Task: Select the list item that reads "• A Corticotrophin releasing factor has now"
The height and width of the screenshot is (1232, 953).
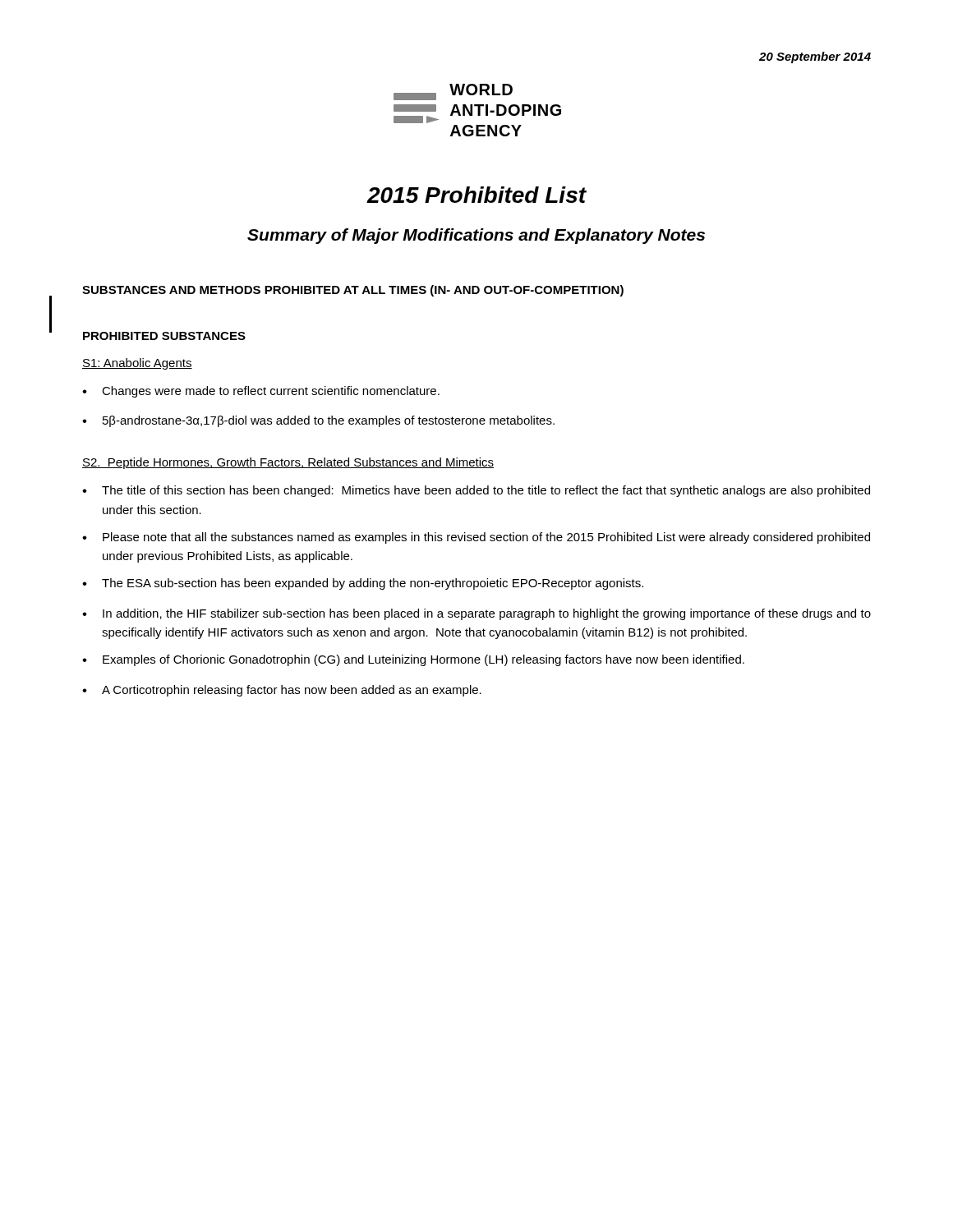Action: pyautogui.click(x=476, y=691)
